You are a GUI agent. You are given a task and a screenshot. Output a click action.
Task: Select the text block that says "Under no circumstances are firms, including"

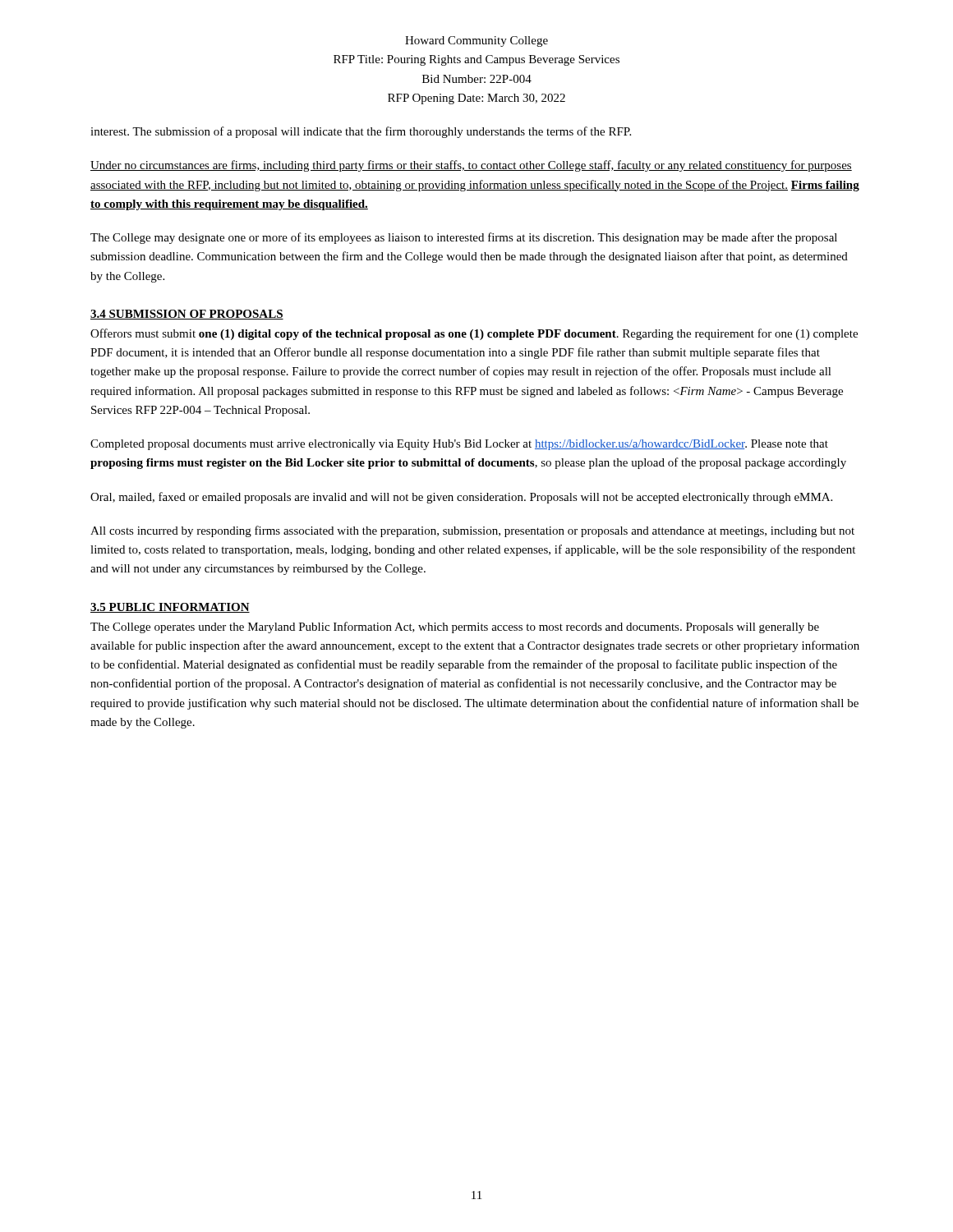[475, 184]
